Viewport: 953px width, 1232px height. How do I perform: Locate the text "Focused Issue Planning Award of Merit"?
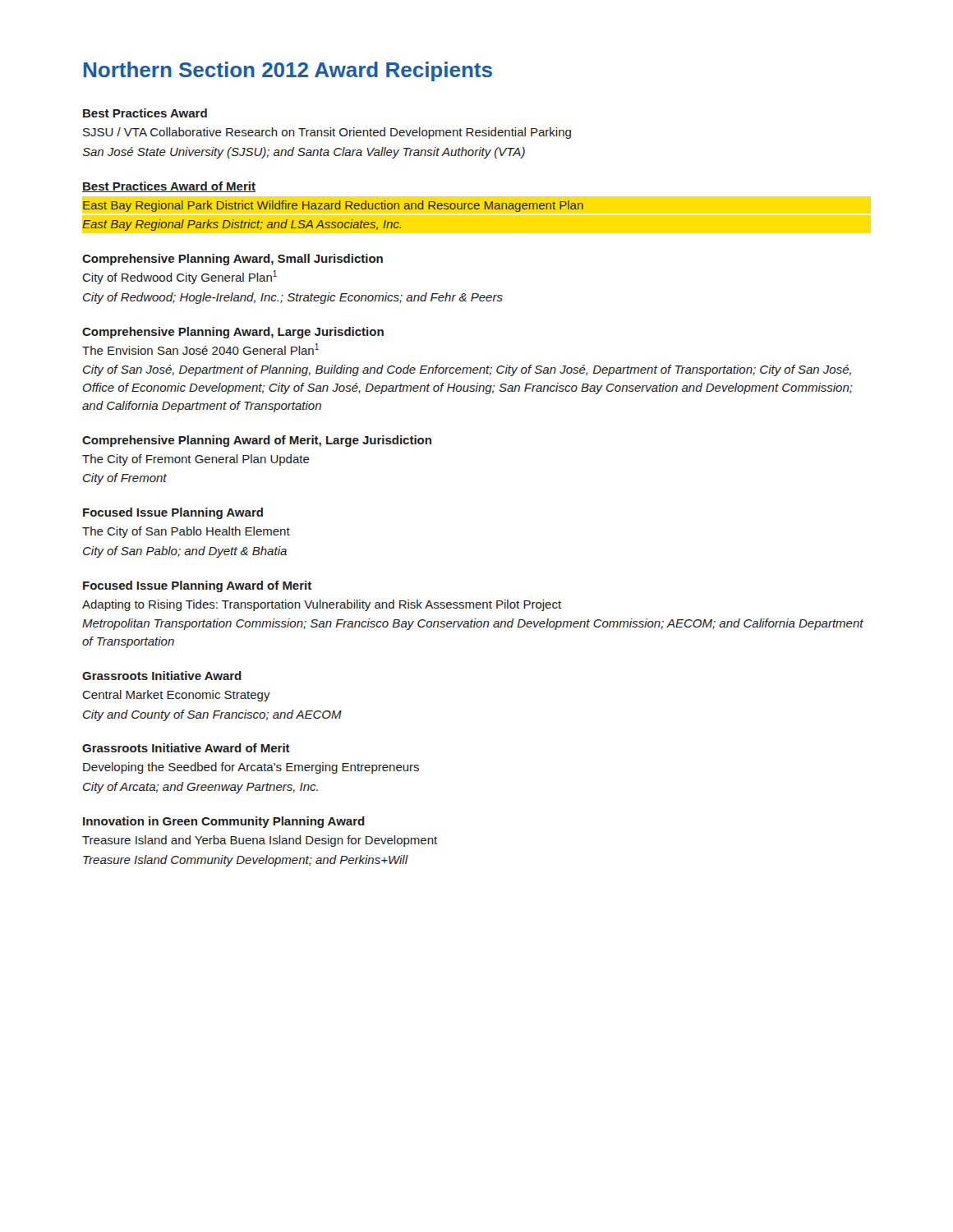(x=197, y=586)
